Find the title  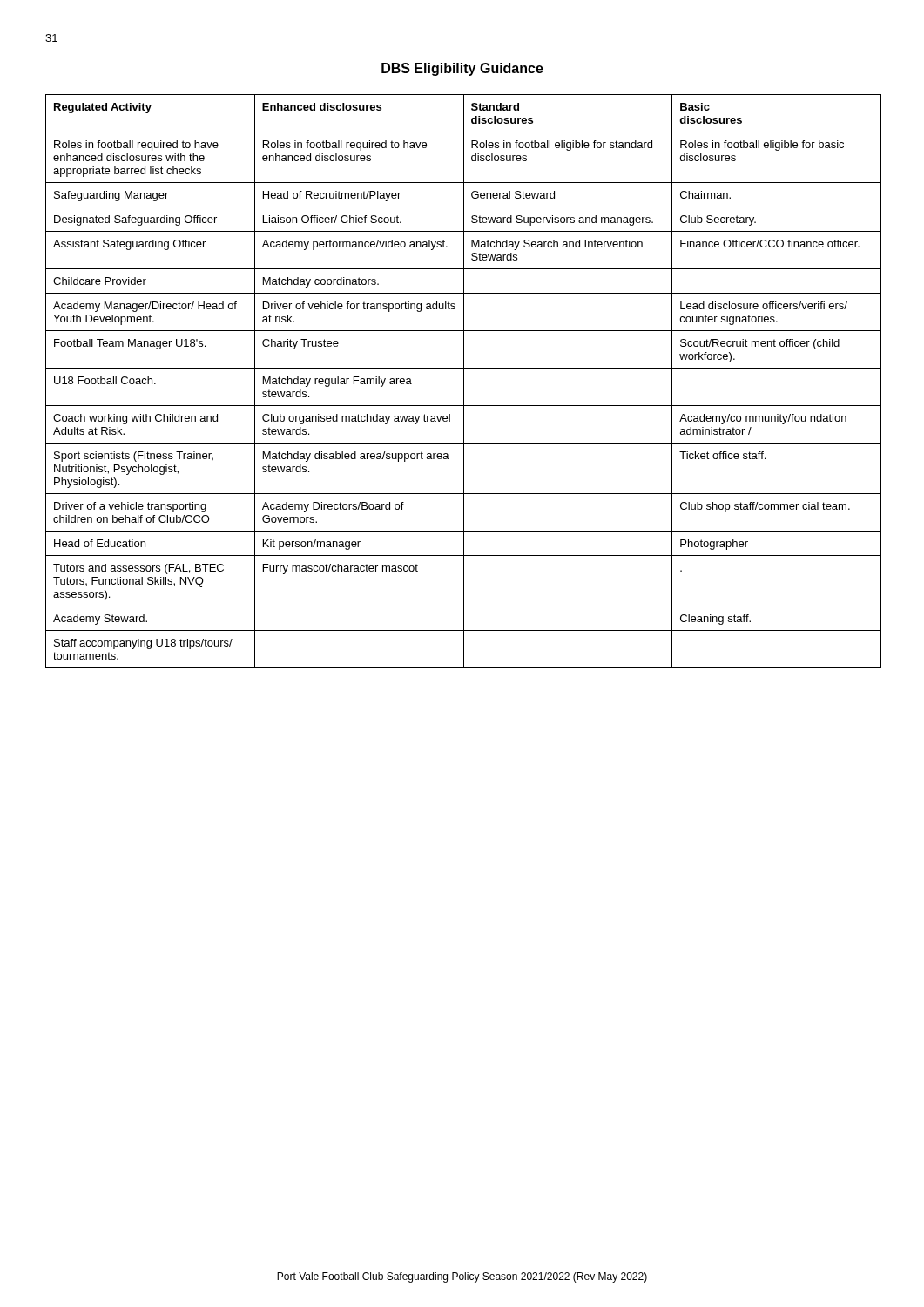click(x=462, y=69)
